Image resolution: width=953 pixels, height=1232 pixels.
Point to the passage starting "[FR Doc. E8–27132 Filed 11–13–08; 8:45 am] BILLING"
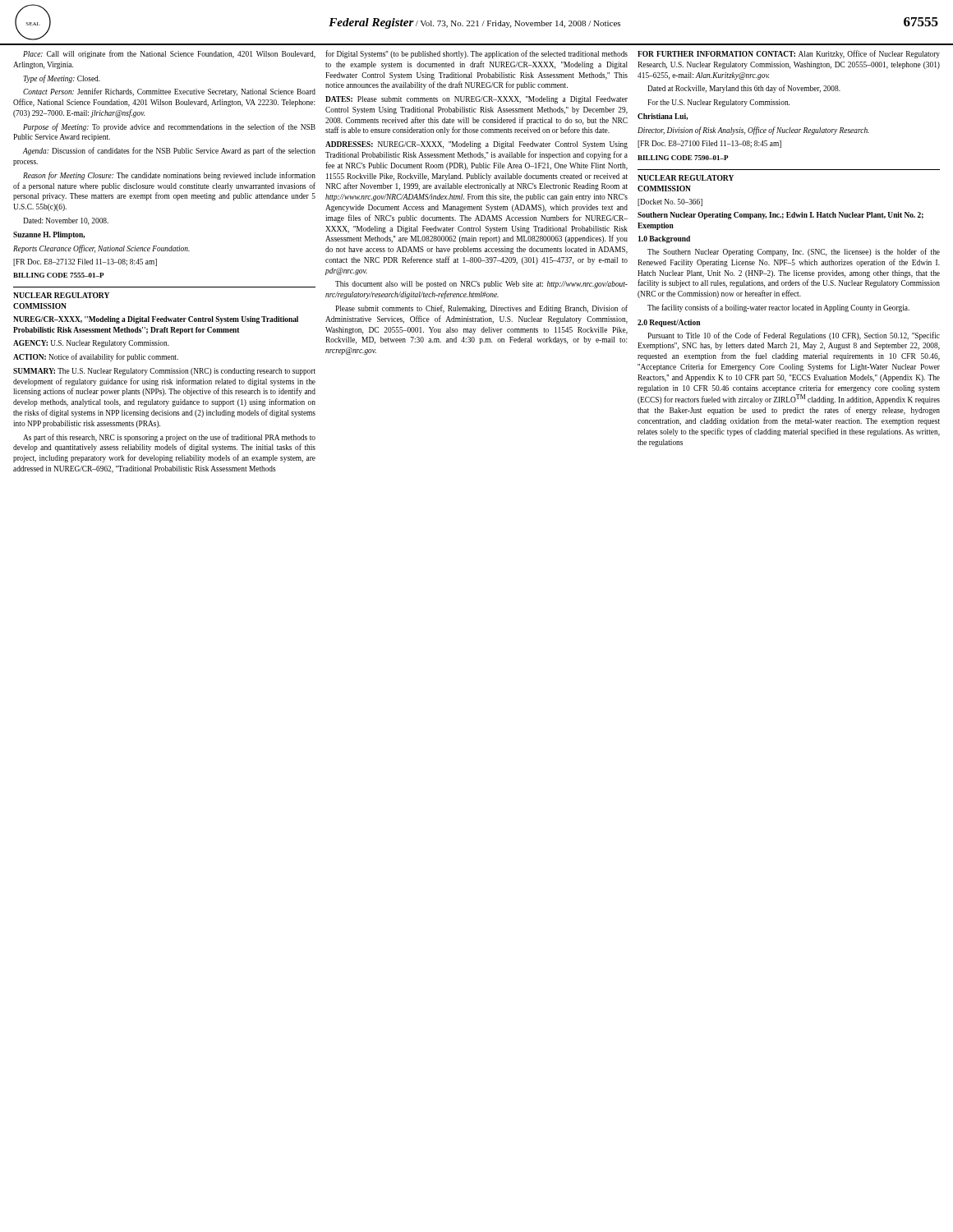pyautogui.click(x=164, y=269)
